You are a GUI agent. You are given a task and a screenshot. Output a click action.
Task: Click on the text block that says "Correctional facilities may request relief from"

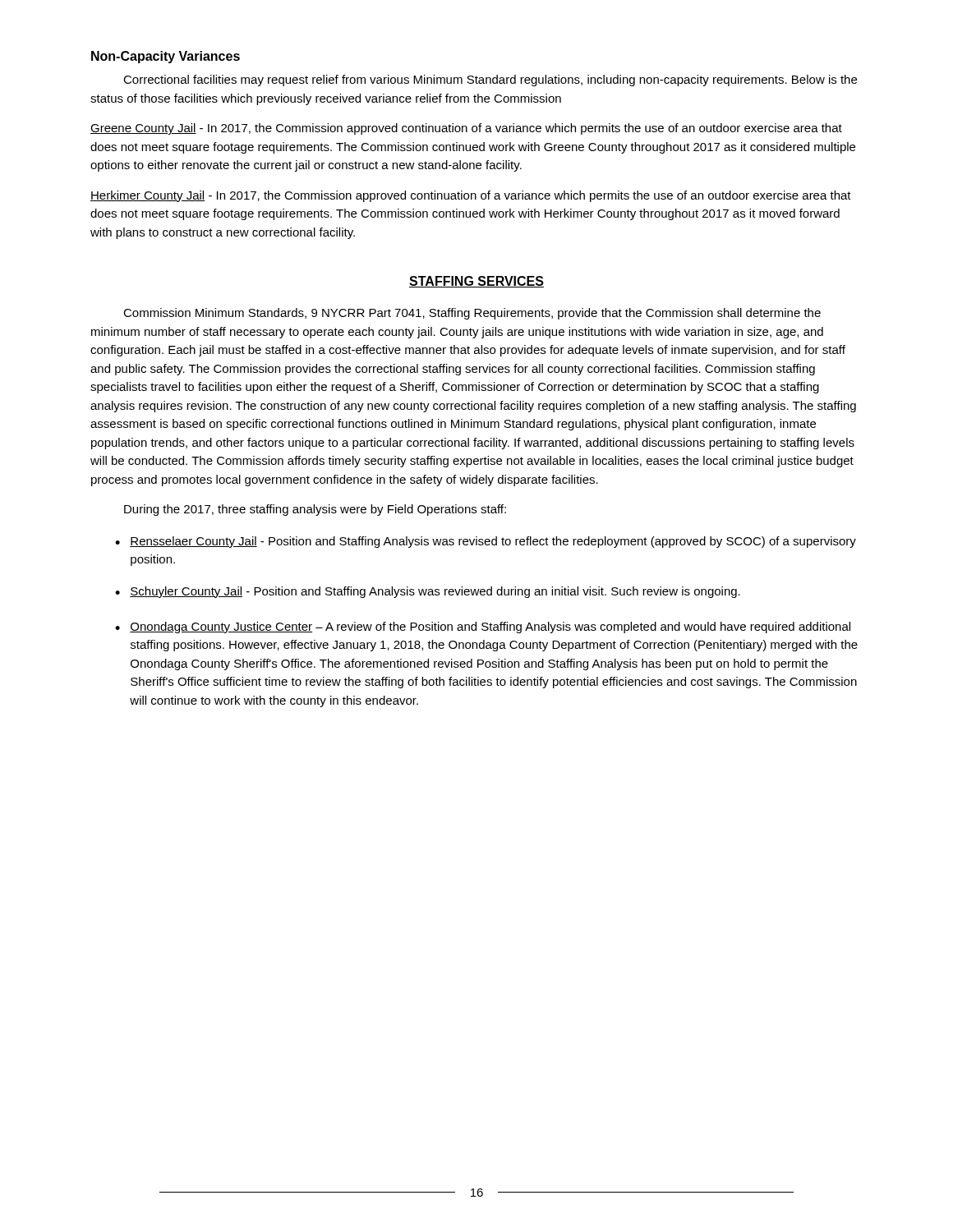474,89
